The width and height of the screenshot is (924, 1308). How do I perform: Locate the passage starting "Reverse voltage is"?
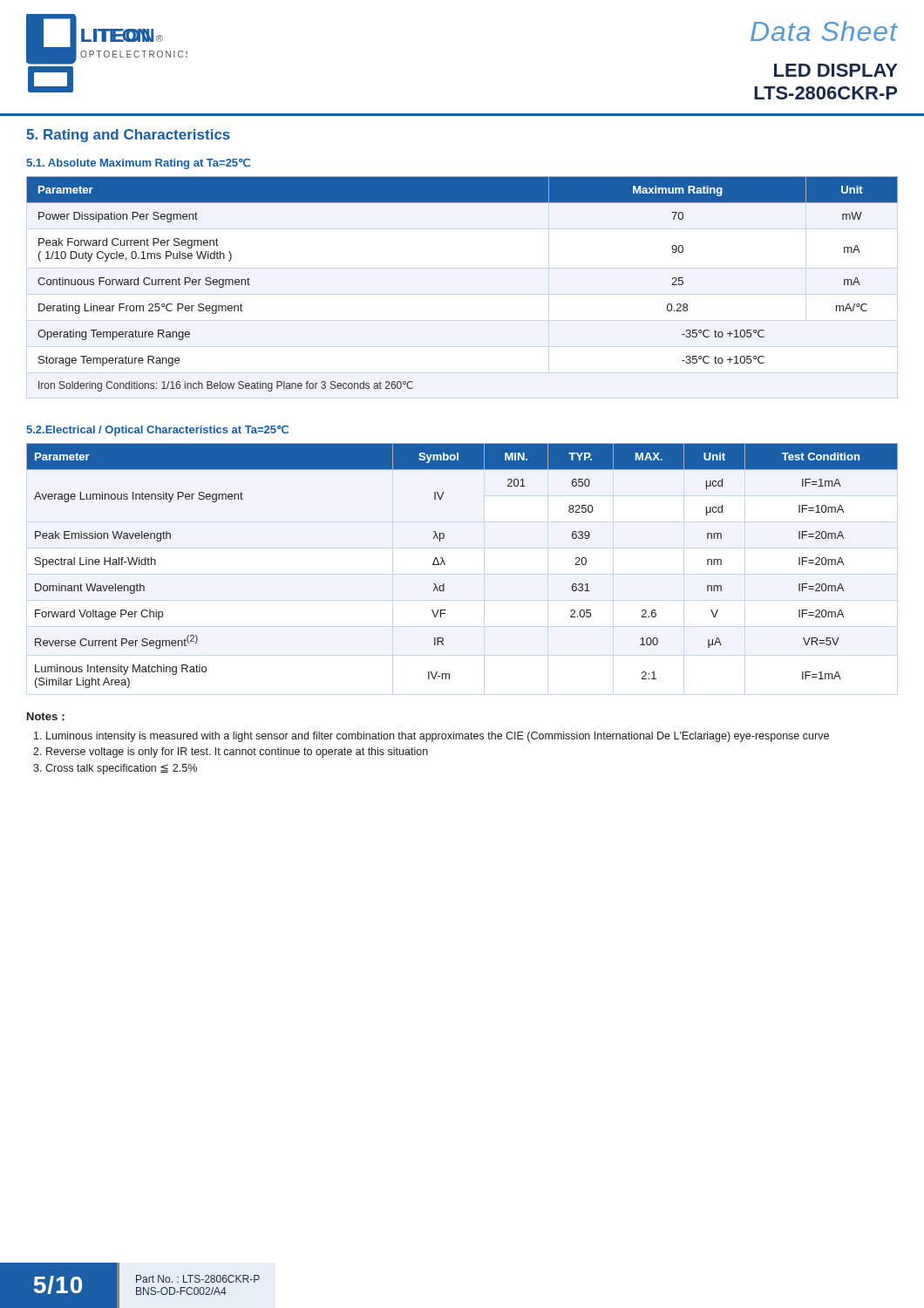tap(237, 752)
